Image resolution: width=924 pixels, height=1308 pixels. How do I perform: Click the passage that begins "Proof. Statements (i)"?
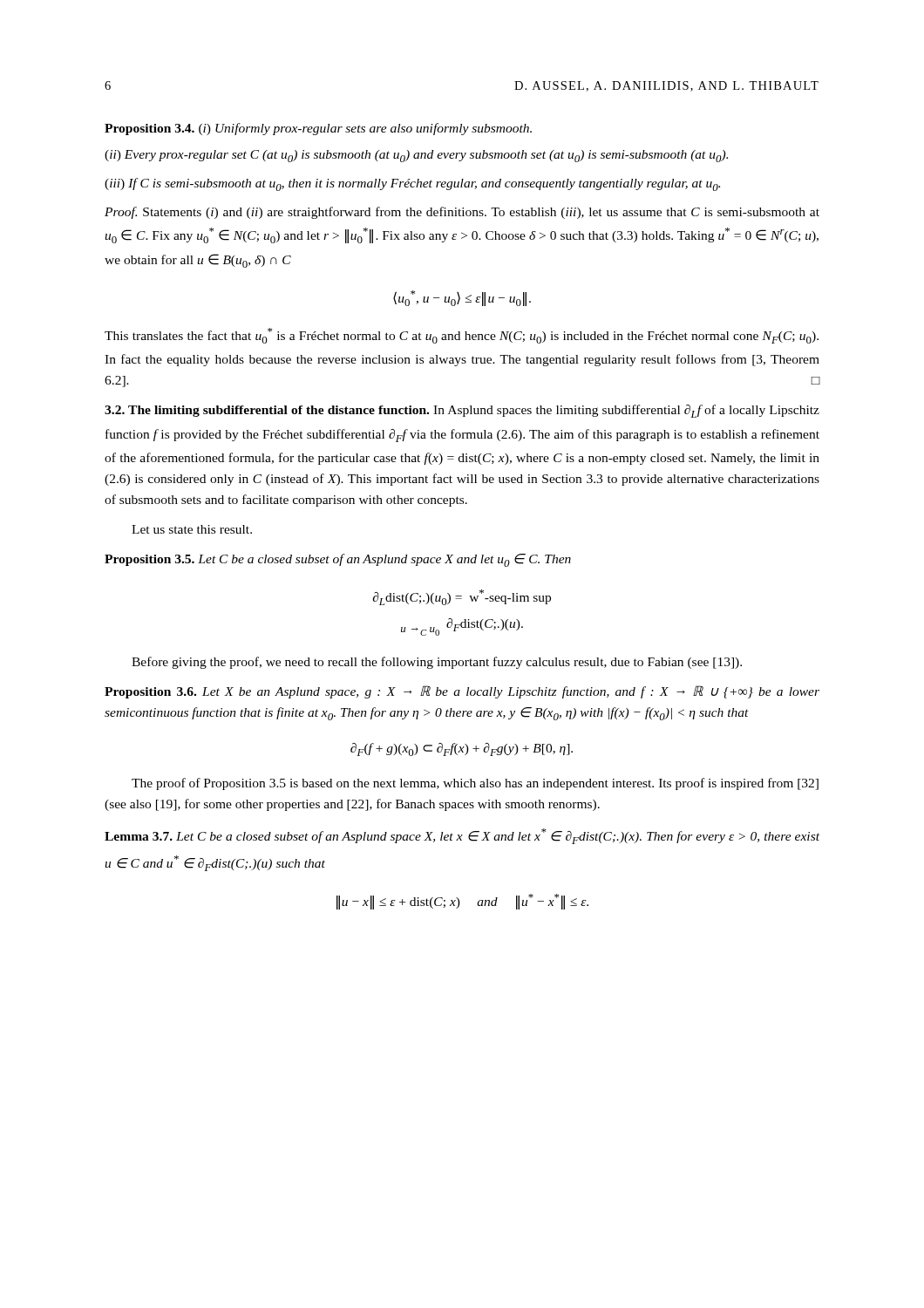pyautogui.click(x=462, y=237)
